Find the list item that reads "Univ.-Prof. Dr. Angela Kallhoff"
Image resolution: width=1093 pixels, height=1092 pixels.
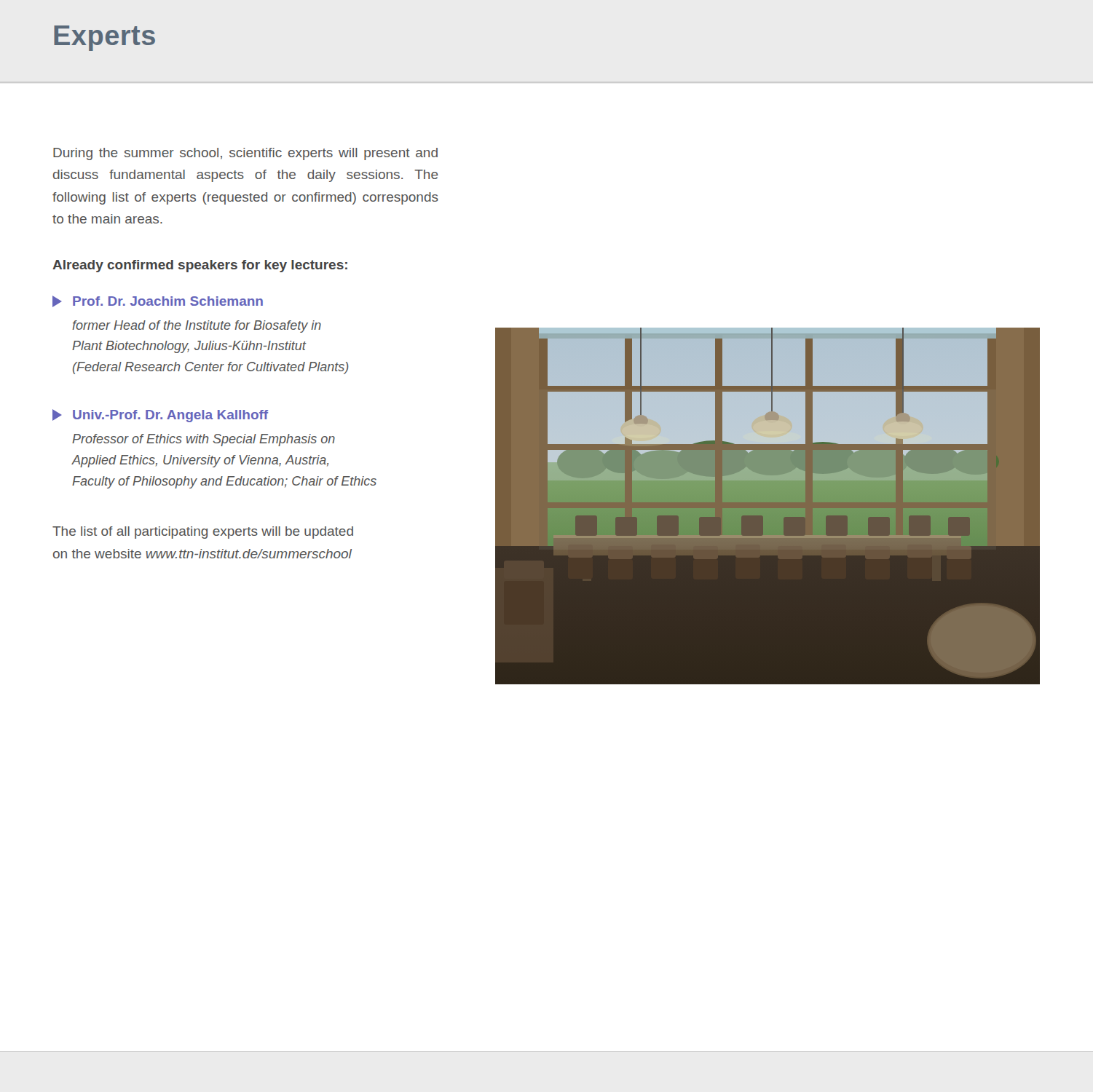(x=245, y=449)
